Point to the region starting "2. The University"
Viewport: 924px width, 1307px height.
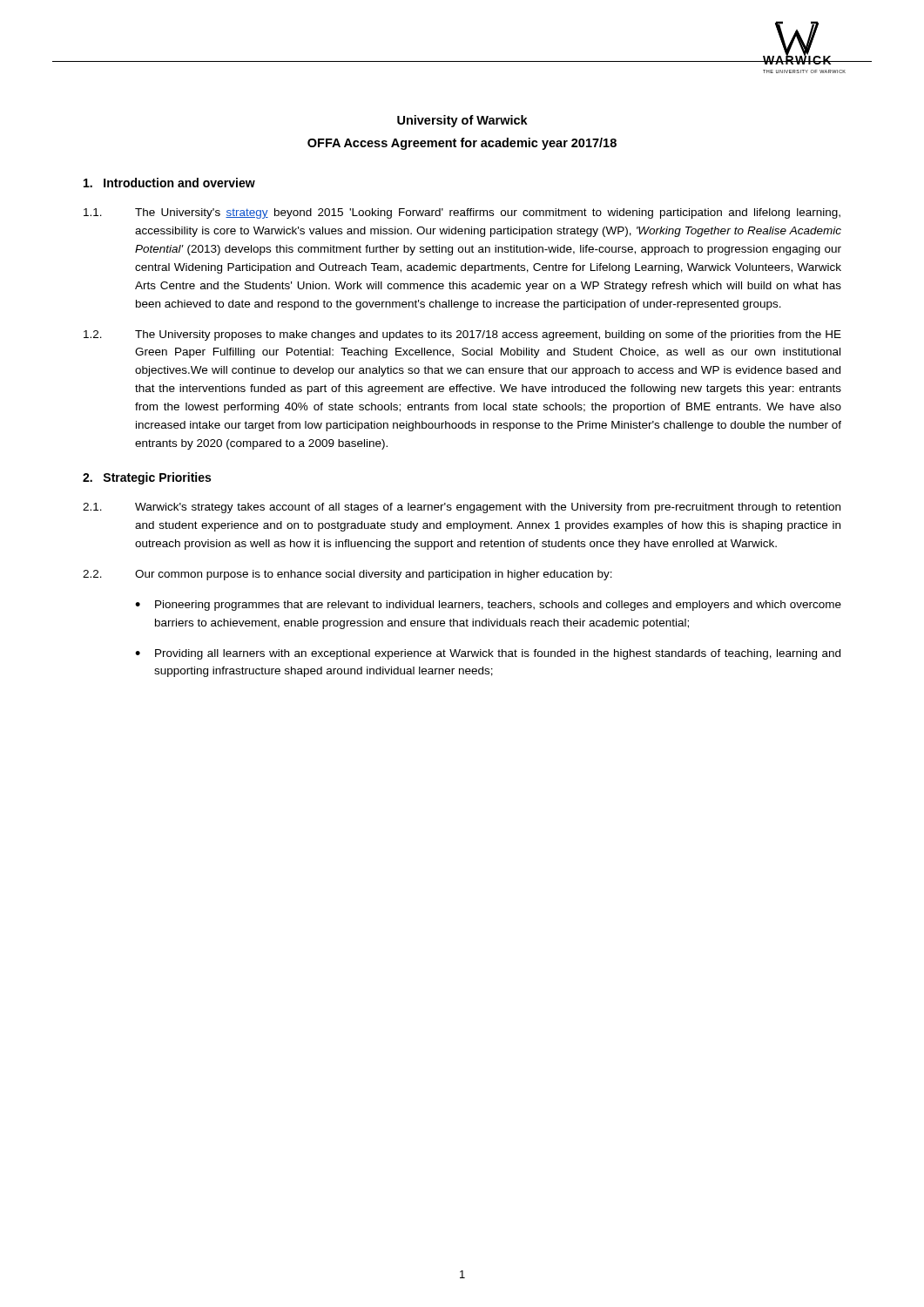(462, 389)
